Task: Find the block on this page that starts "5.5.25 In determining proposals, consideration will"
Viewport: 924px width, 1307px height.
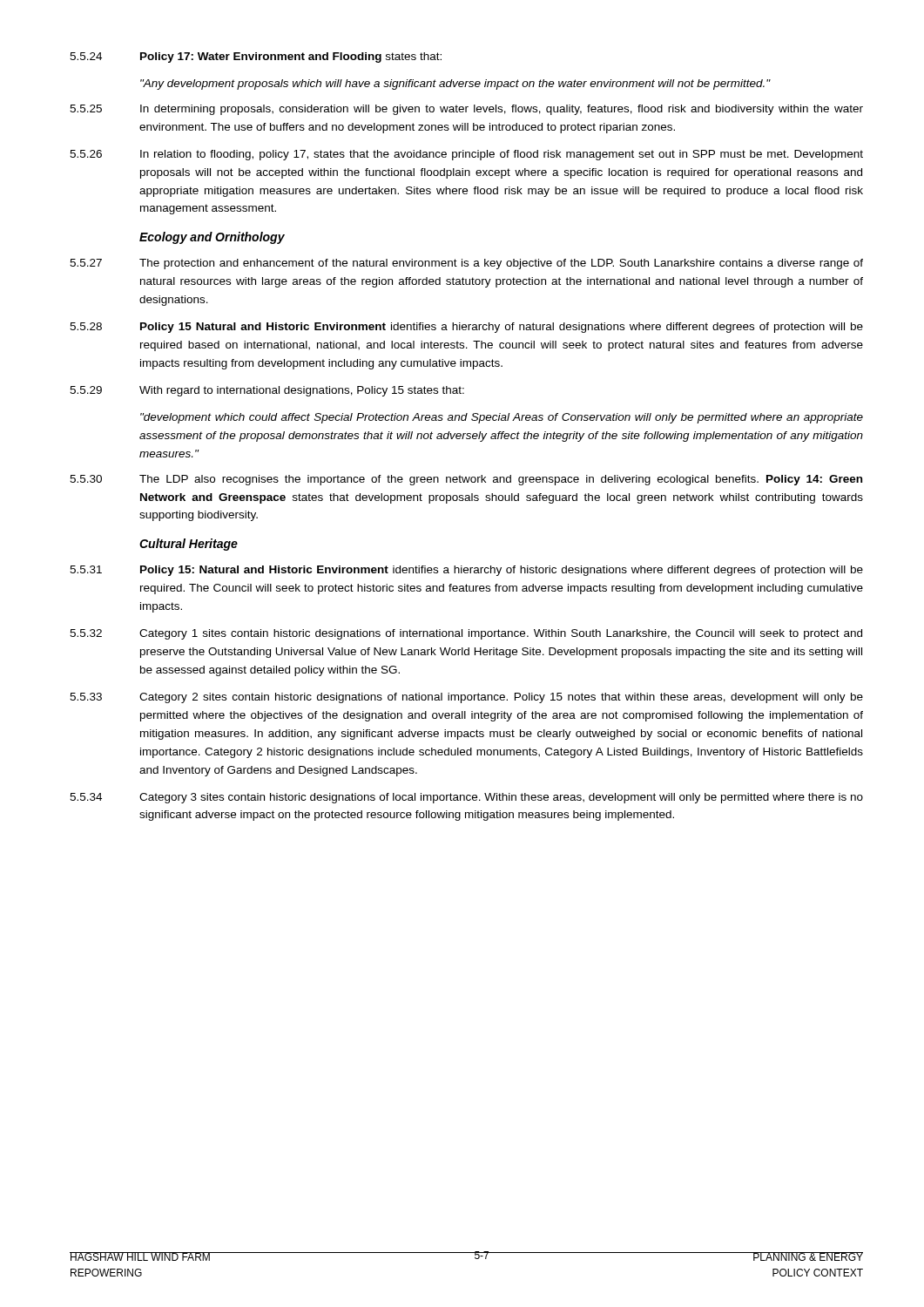Action: pyautogui.click(x=466, y=118)
